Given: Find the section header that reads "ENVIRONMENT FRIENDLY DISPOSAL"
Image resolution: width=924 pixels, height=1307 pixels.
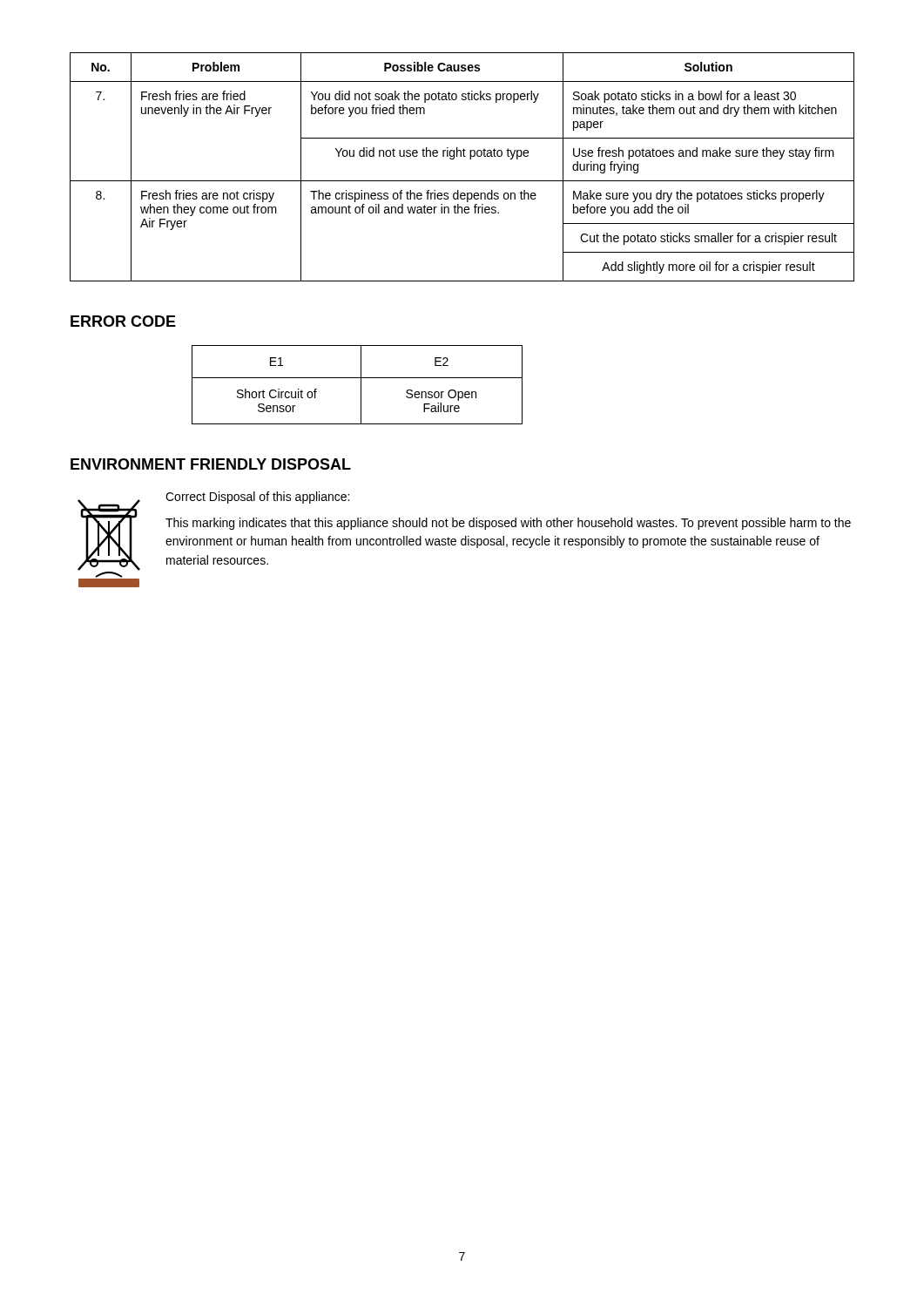Looking at the screenshot, I should coord(210,464).
